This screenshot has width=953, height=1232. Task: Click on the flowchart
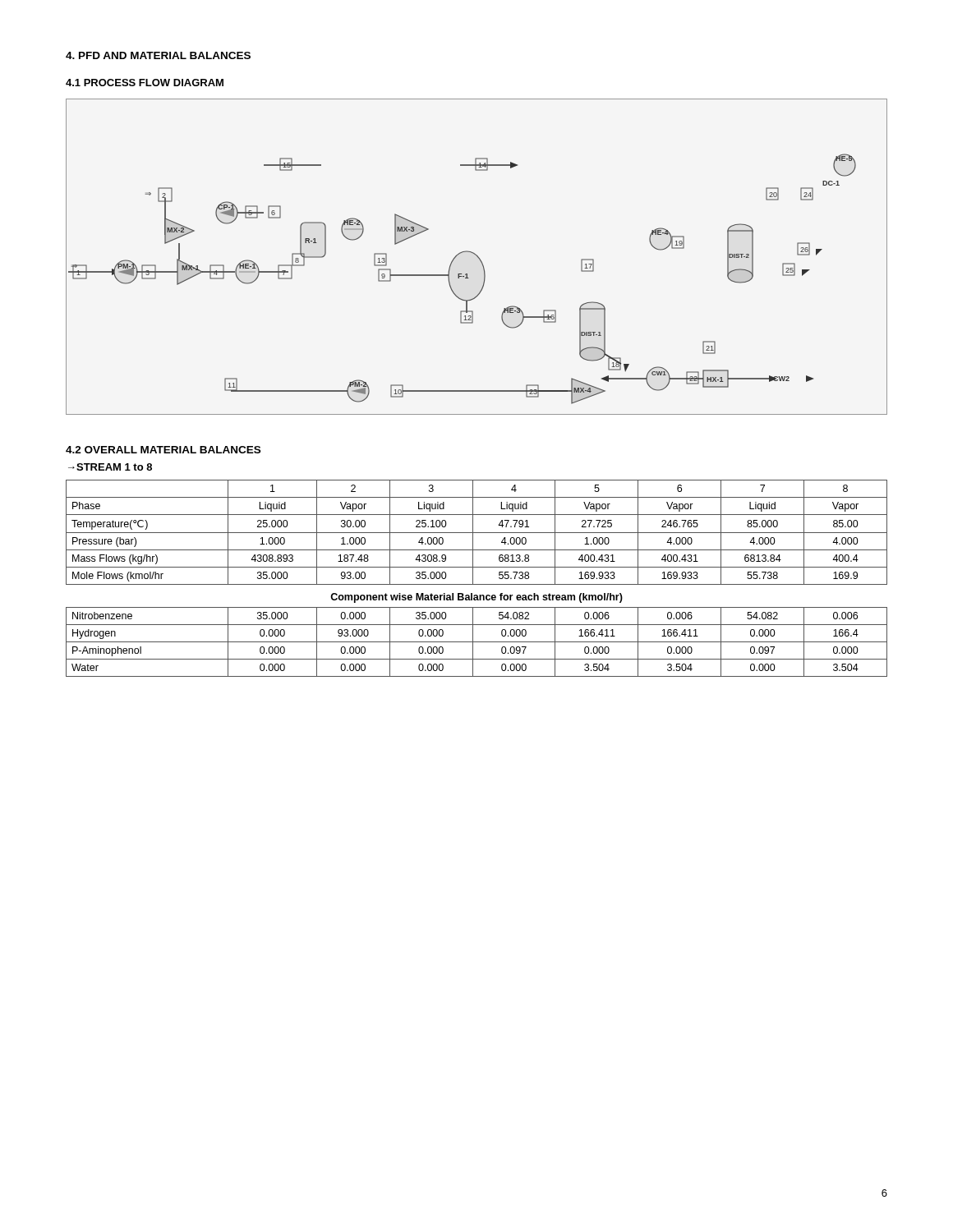coord(476,257)
